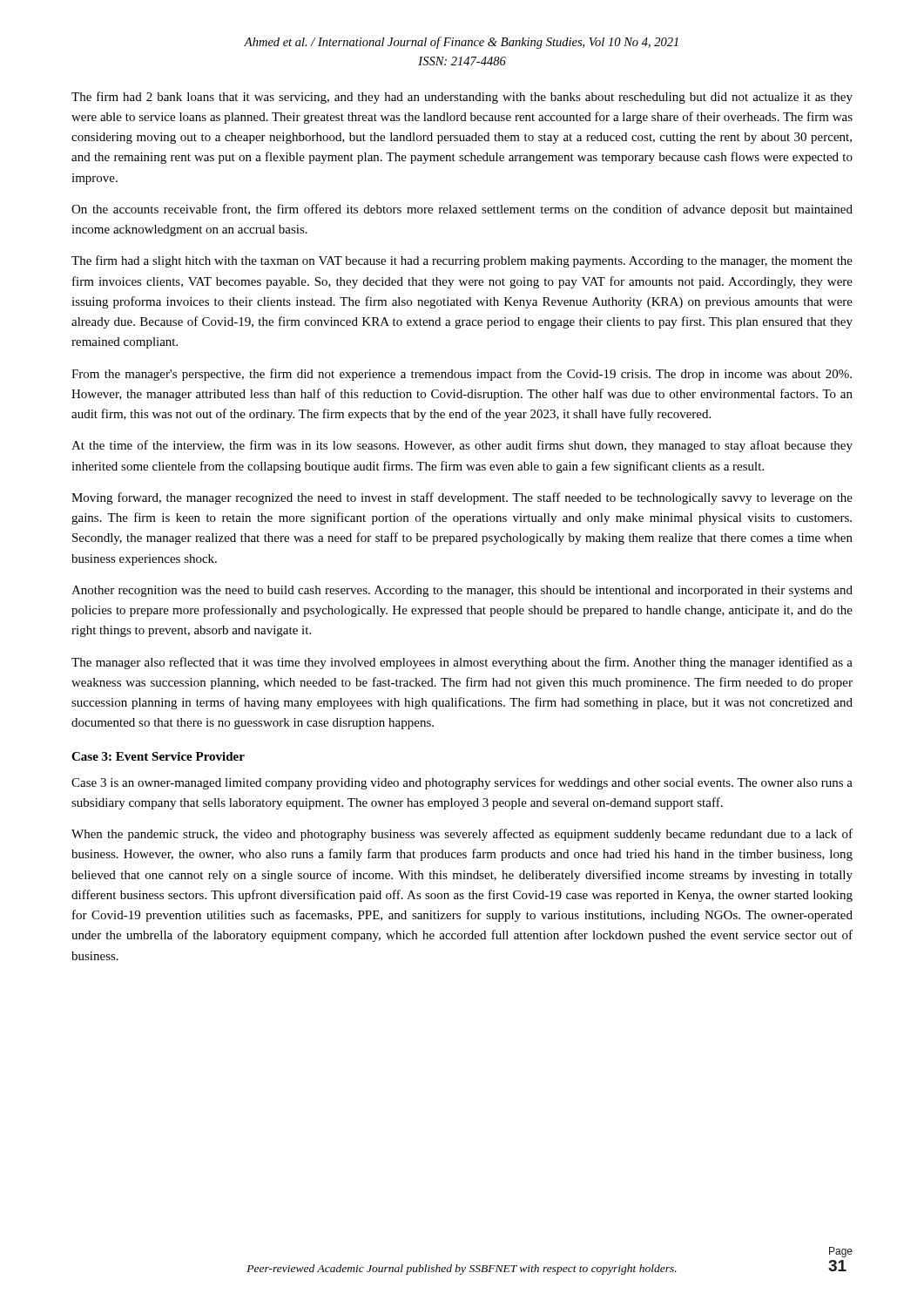Find the block on this page that starts "Case 3 is an owner-managed"
This screenshot has width=924, height=1307.
(462, 792)
